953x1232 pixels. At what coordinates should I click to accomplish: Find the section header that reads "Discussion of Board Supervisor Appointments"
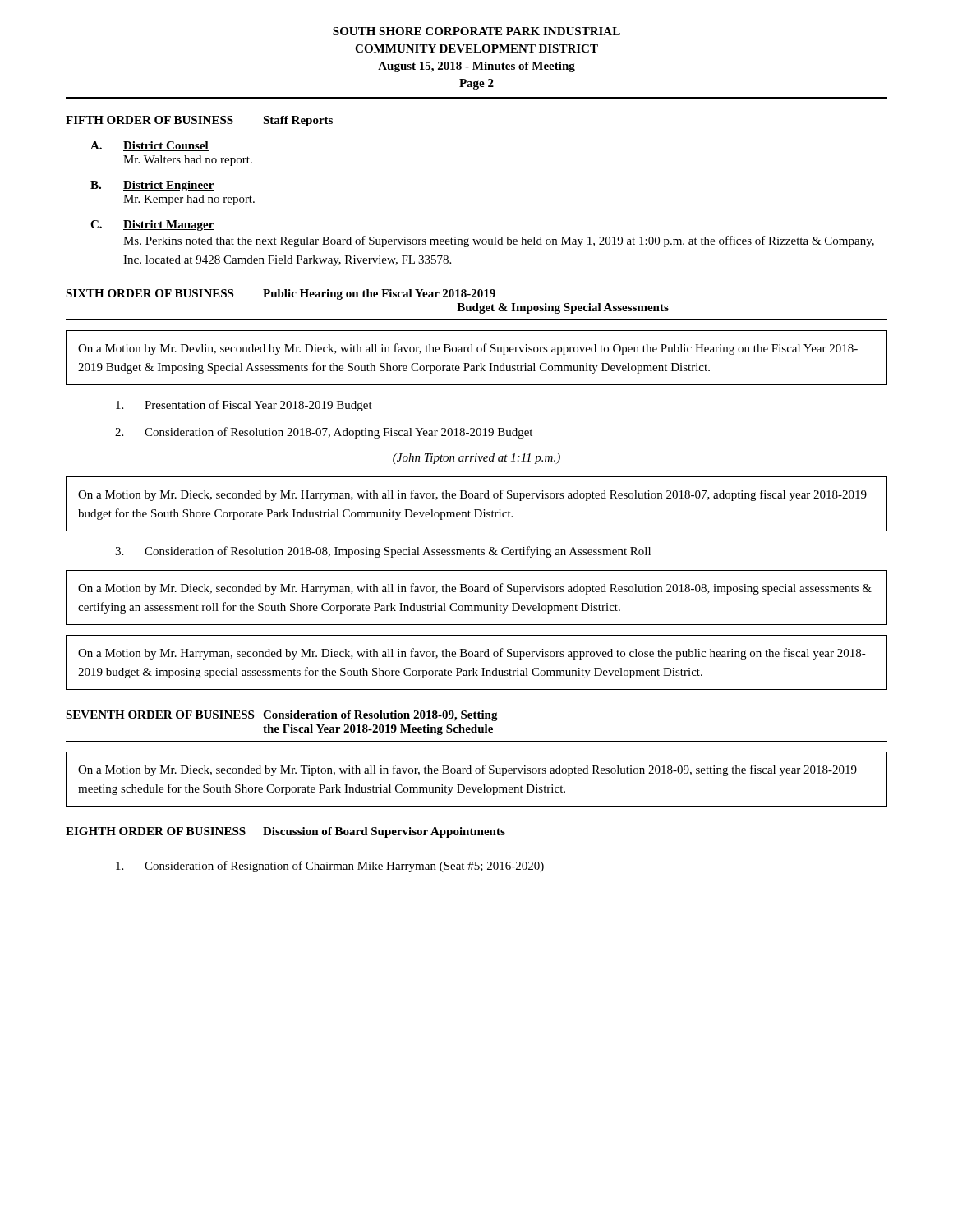point(384,831)
